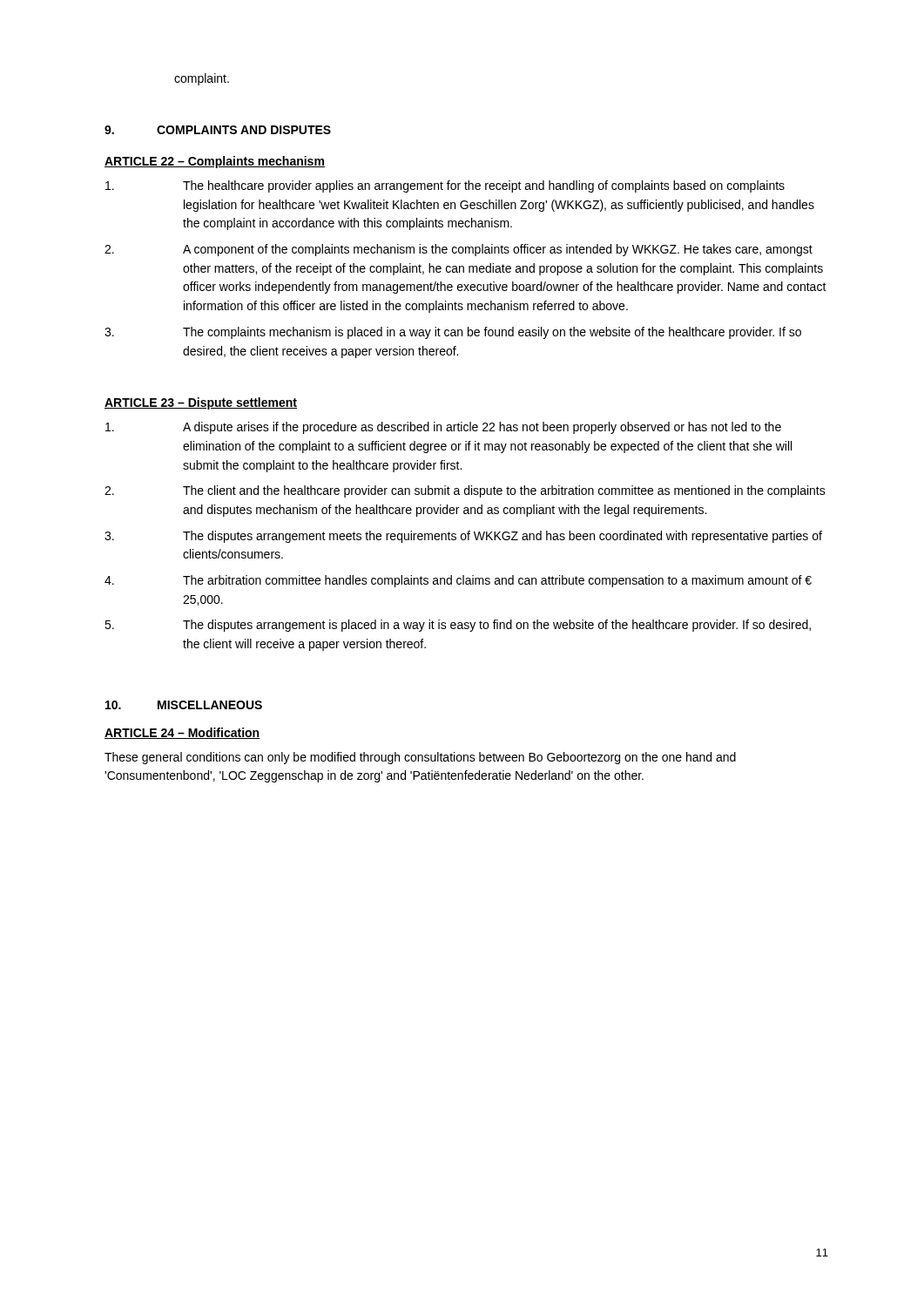The width and height of the screenshot is (924, 1307).
Task: Find the list item with the text "2. A component of"
Action: click(x=466, y=278)
